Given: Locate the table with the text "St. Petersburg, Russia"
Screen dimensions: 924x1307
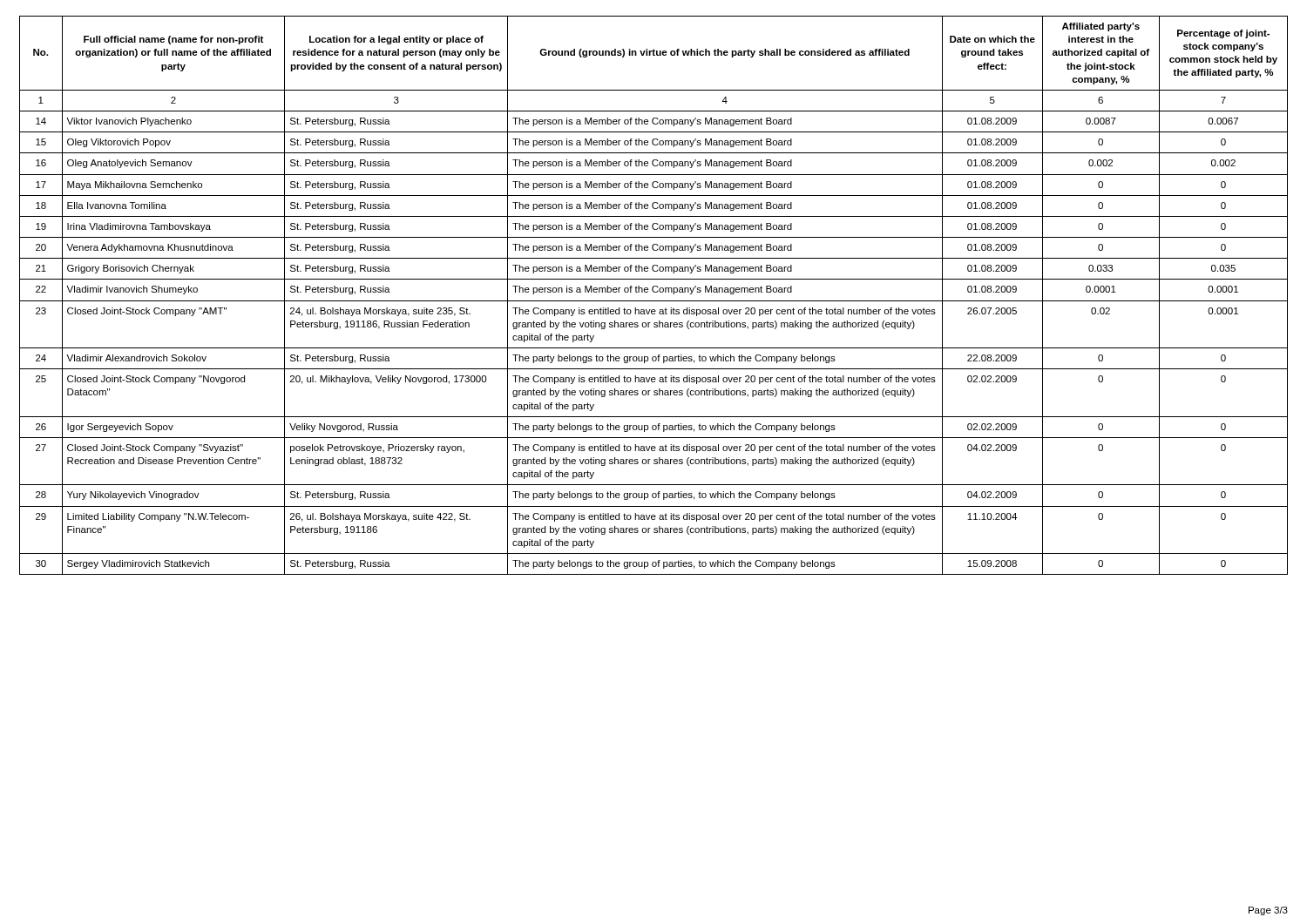Looking at the screenshot, I should pyautogui.click(x=654, y=295).
